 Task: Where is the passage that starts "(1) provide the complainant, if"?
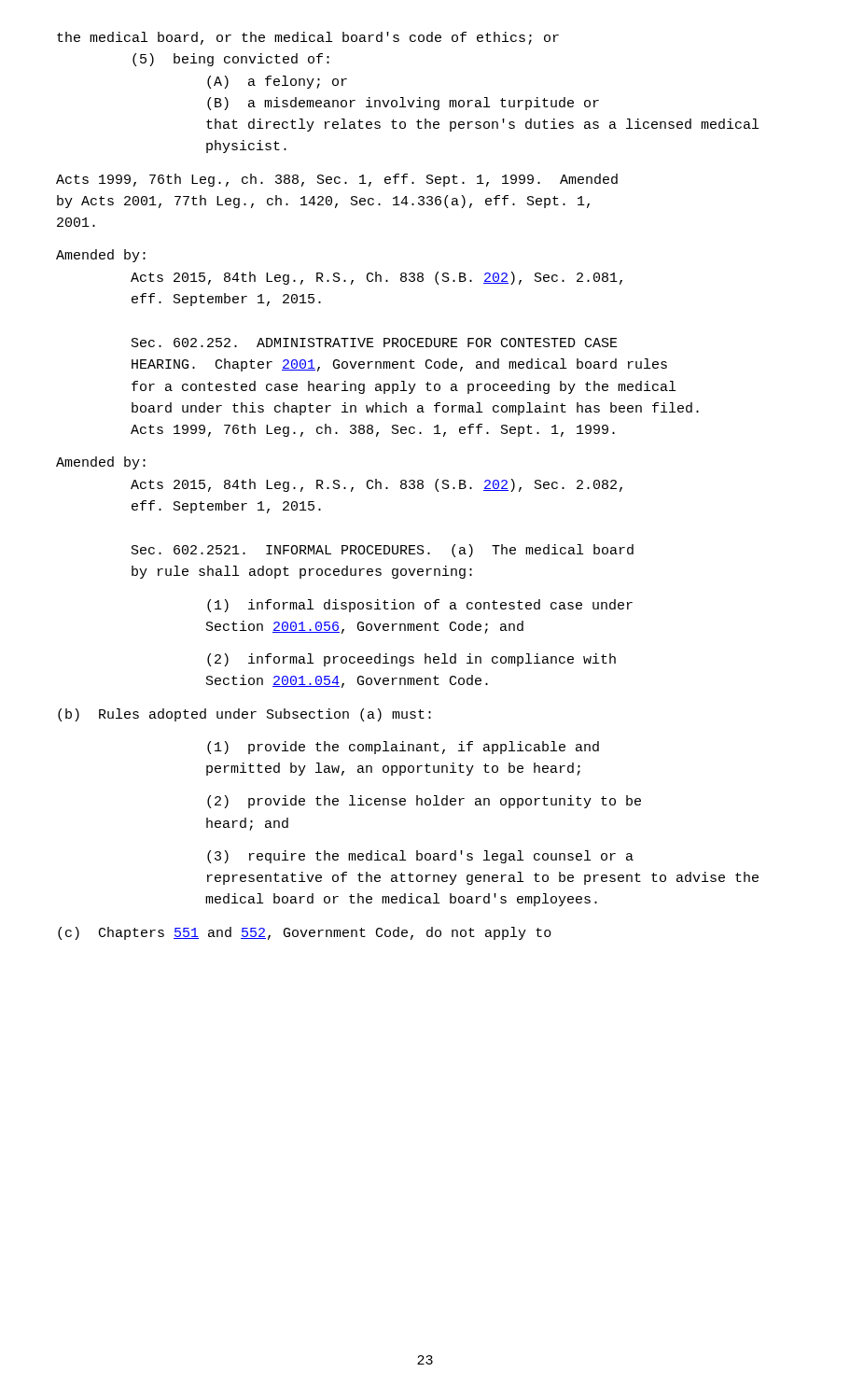click(x=403, y=759)
